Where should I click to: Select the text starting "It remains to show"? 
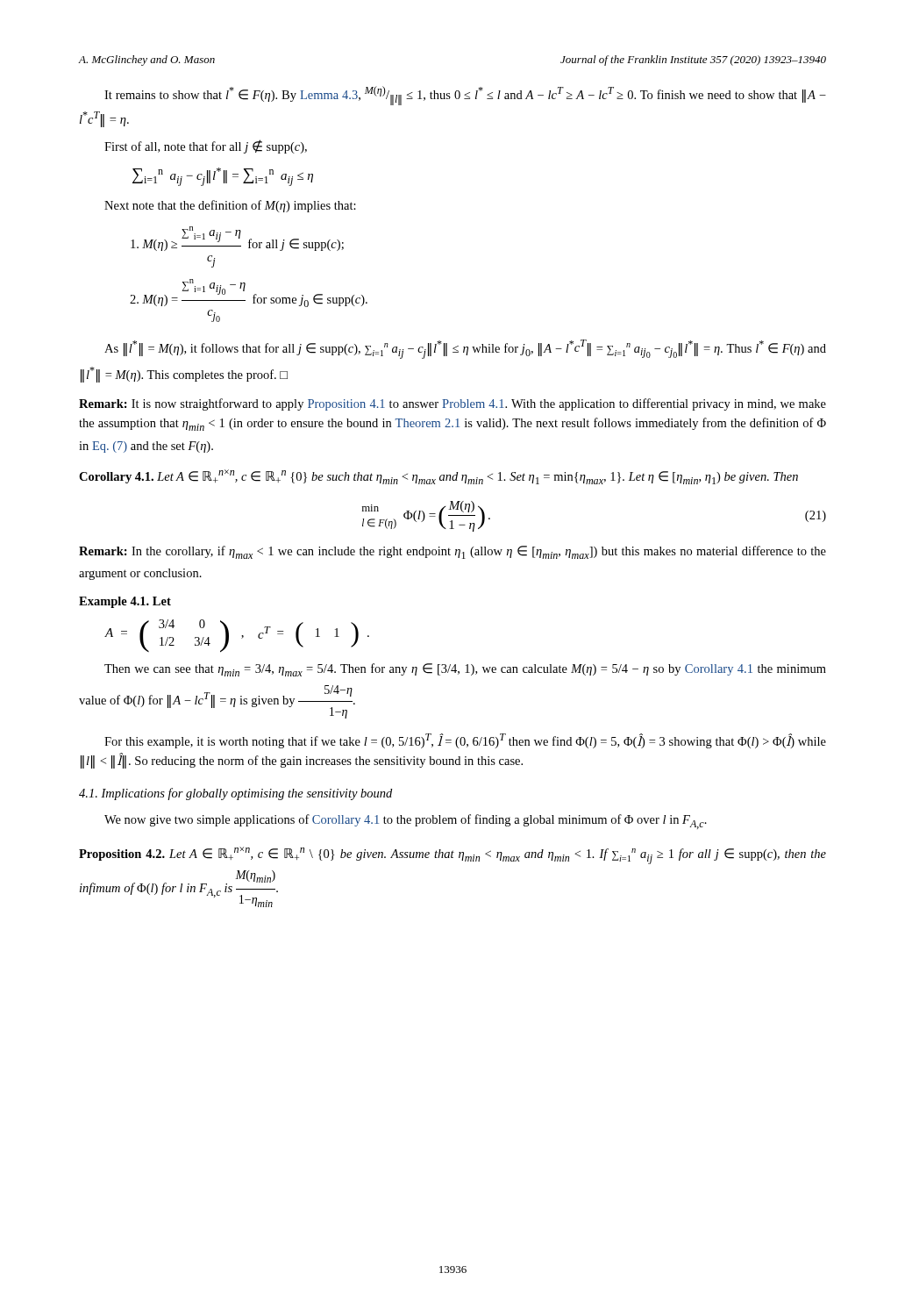[x=452, y=105]
